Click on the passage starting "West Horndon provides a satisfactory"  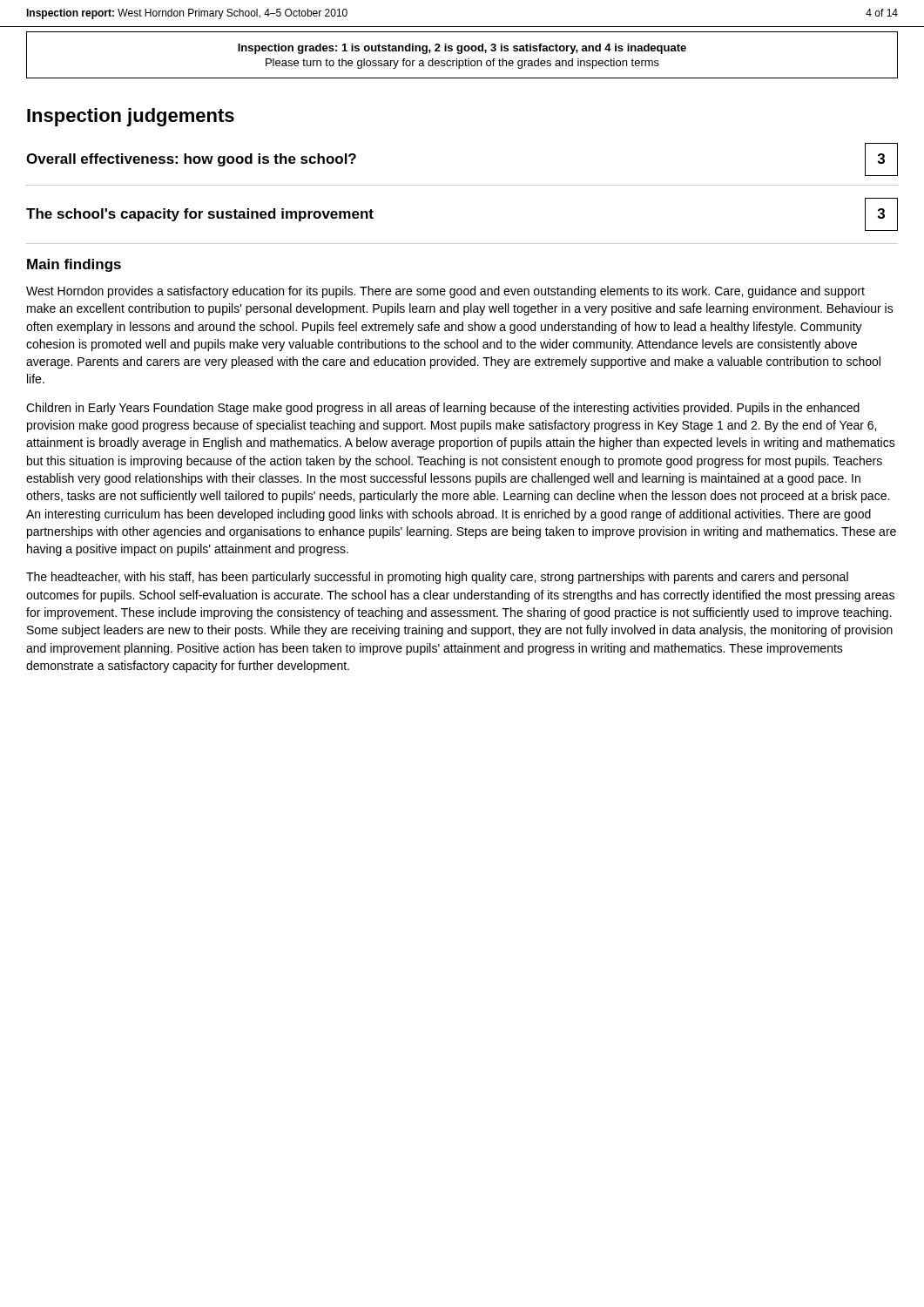tap(460, 335)
